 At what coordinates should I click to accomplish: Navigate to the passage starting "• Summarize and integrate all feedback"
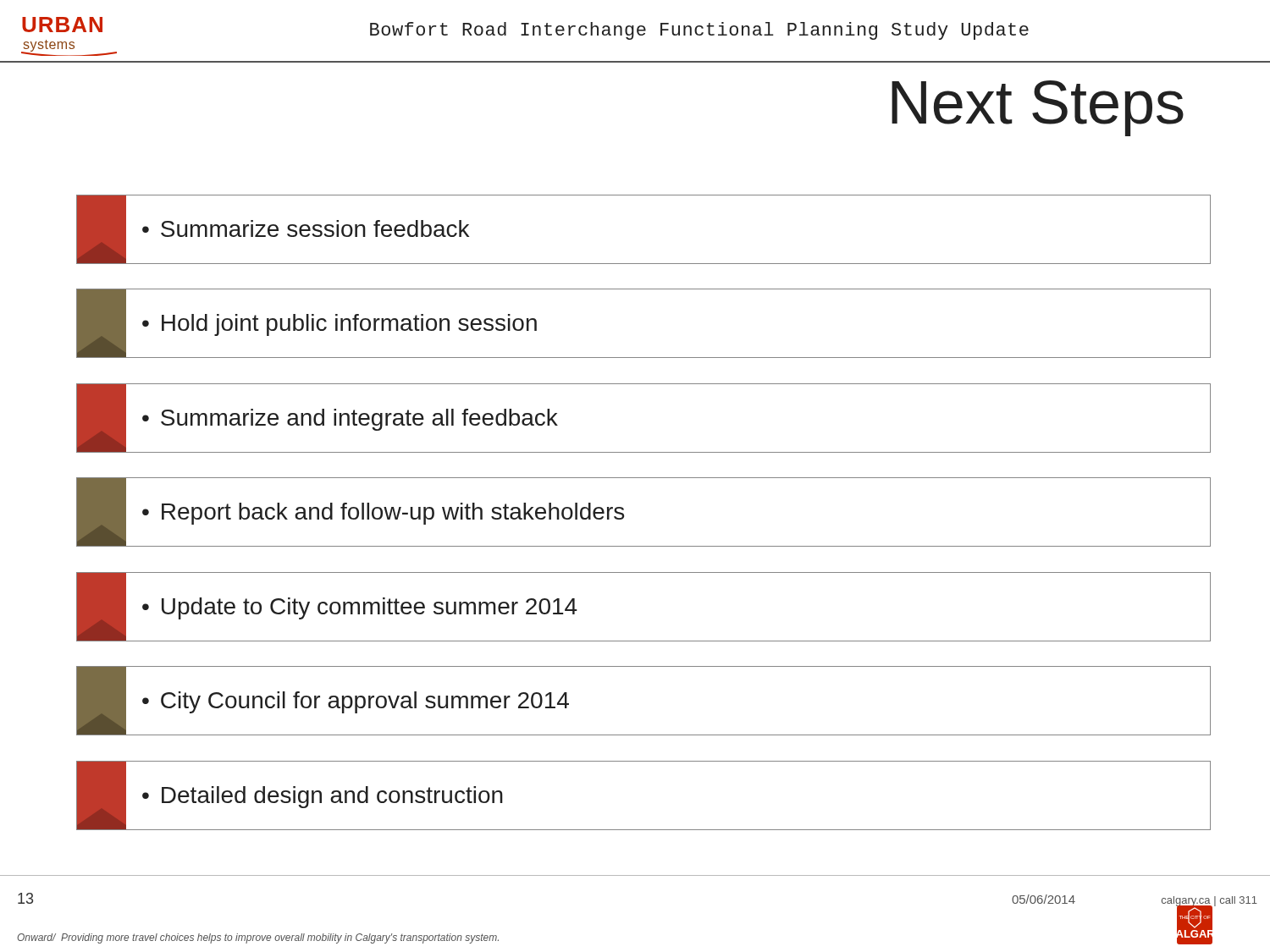[644, 418]
